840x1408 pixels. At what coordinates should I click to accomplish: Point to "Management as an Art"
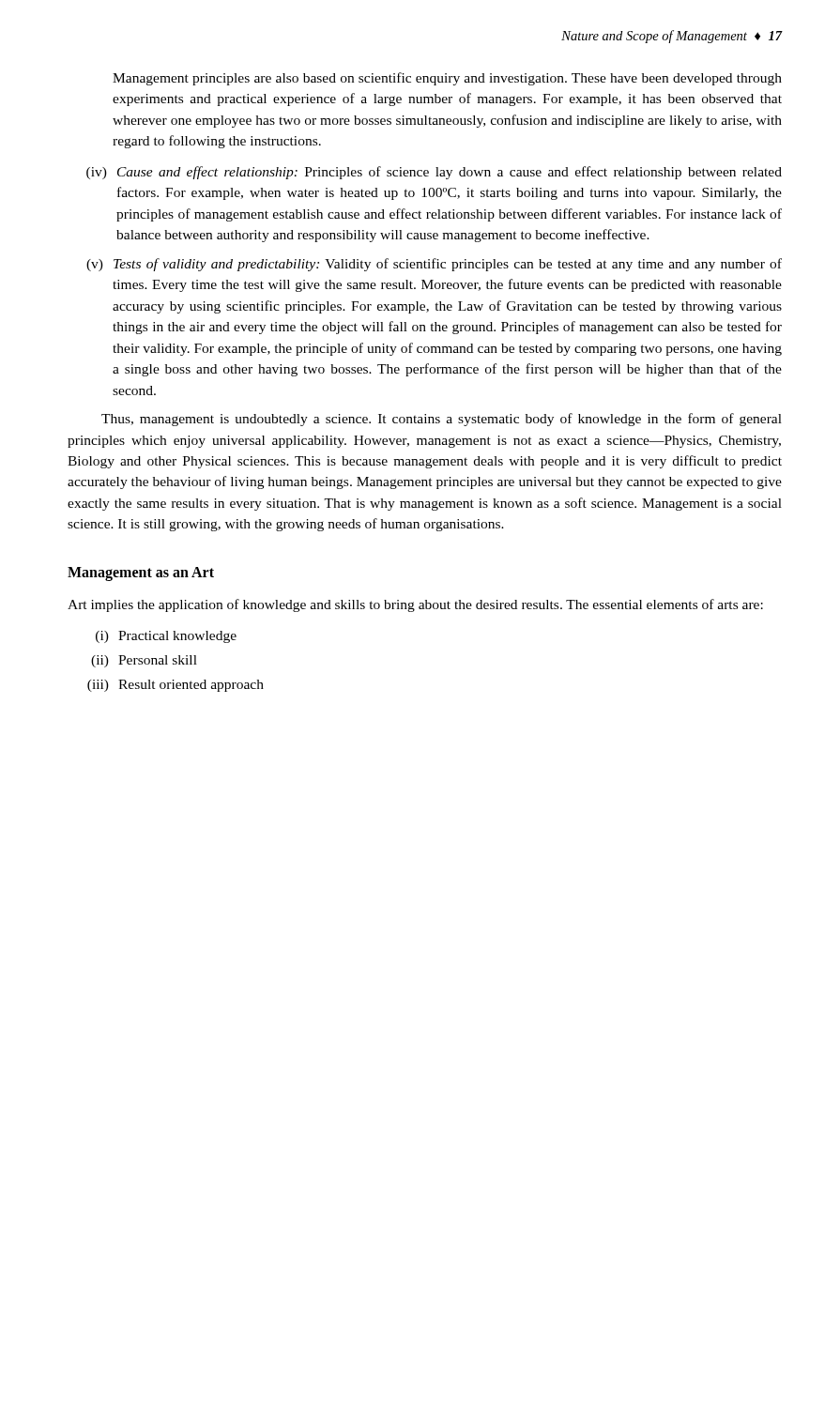141,572
